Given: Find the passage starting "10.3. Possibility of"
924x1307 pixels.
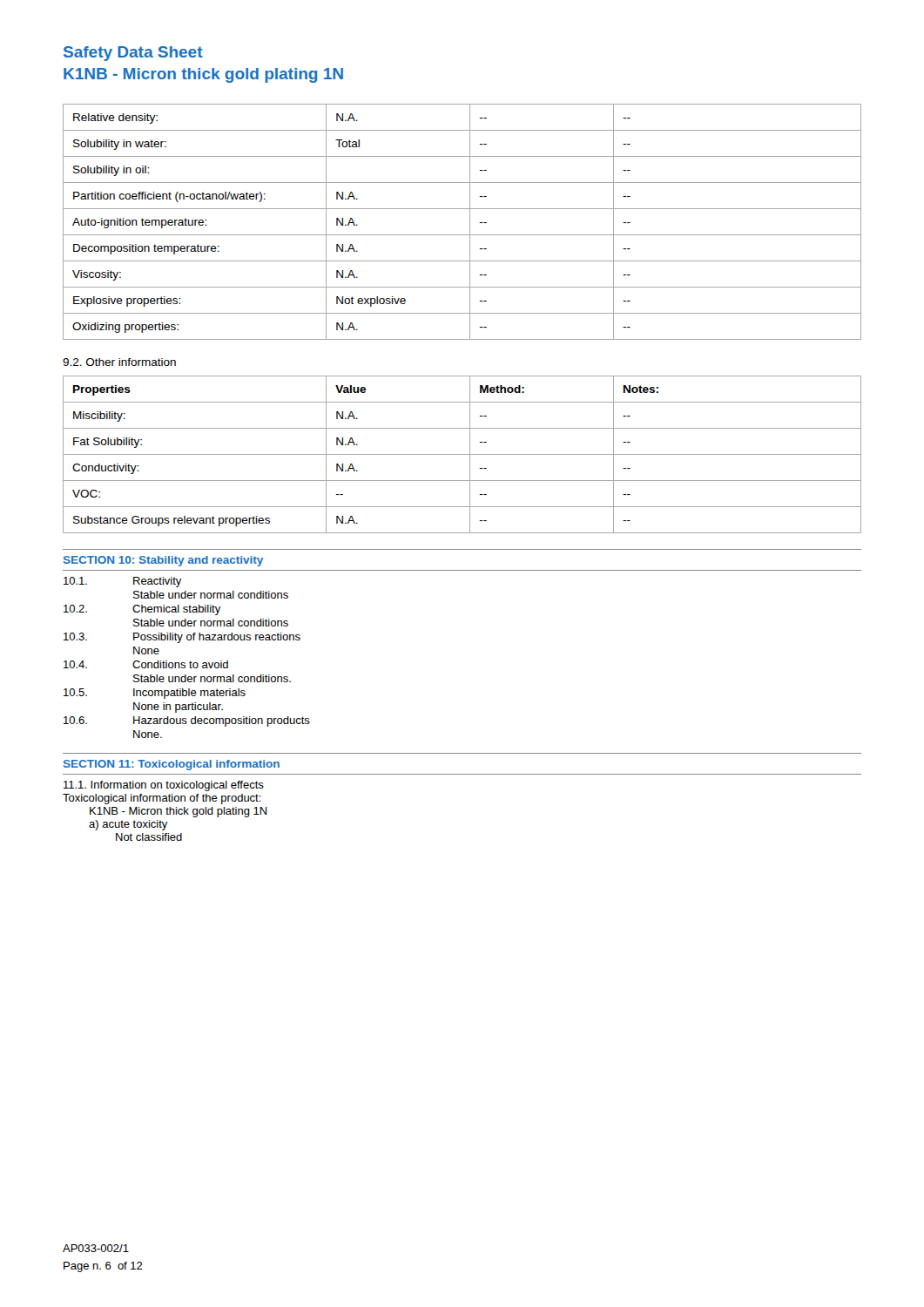Looking at the screenshot, I should point(182,638).
